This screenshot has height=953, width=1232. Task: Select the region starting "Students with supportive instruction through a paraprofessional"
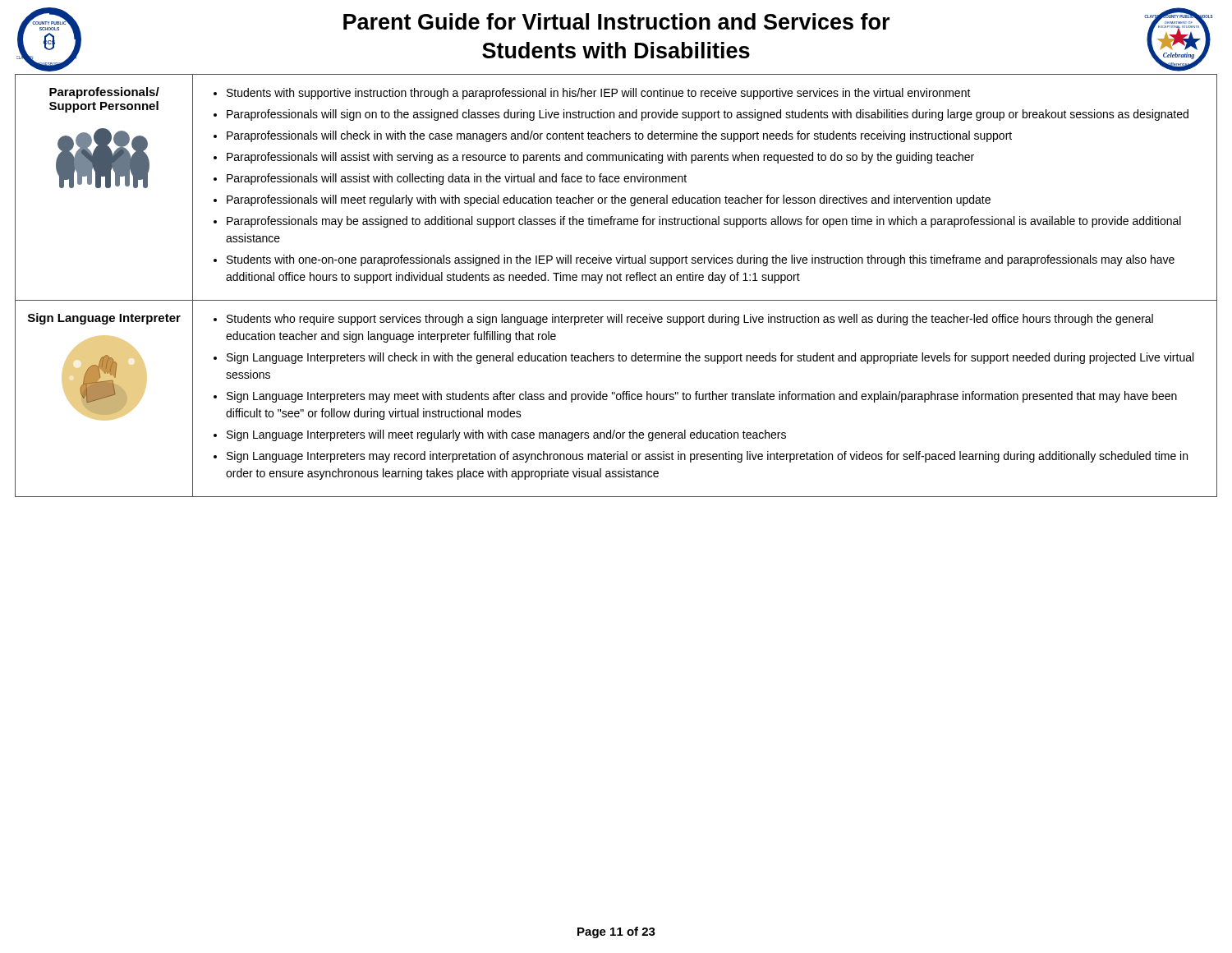click(x=598, y=93)
